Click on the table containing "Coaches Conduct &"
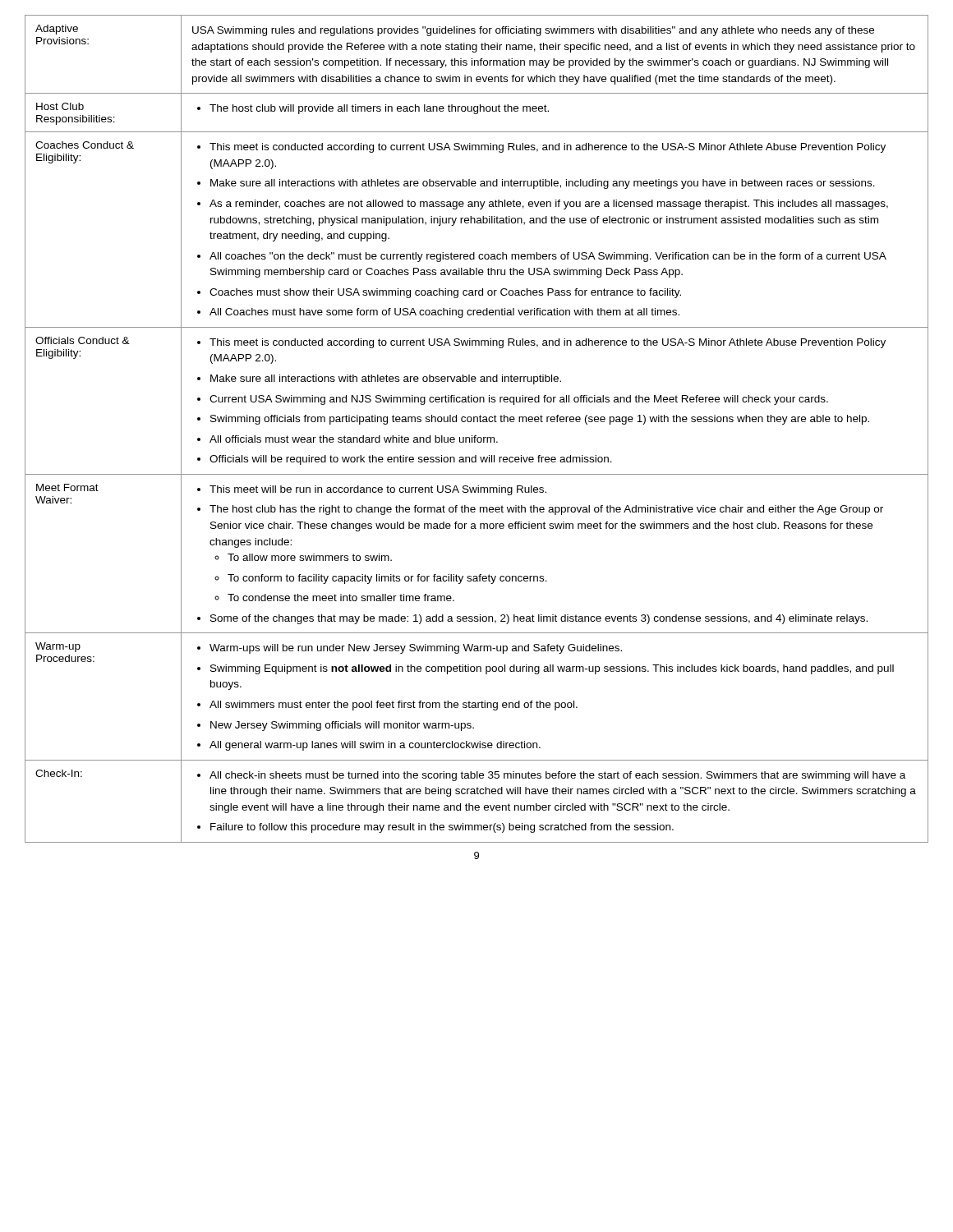The image size is (953, 1232). tap(476, 429)
